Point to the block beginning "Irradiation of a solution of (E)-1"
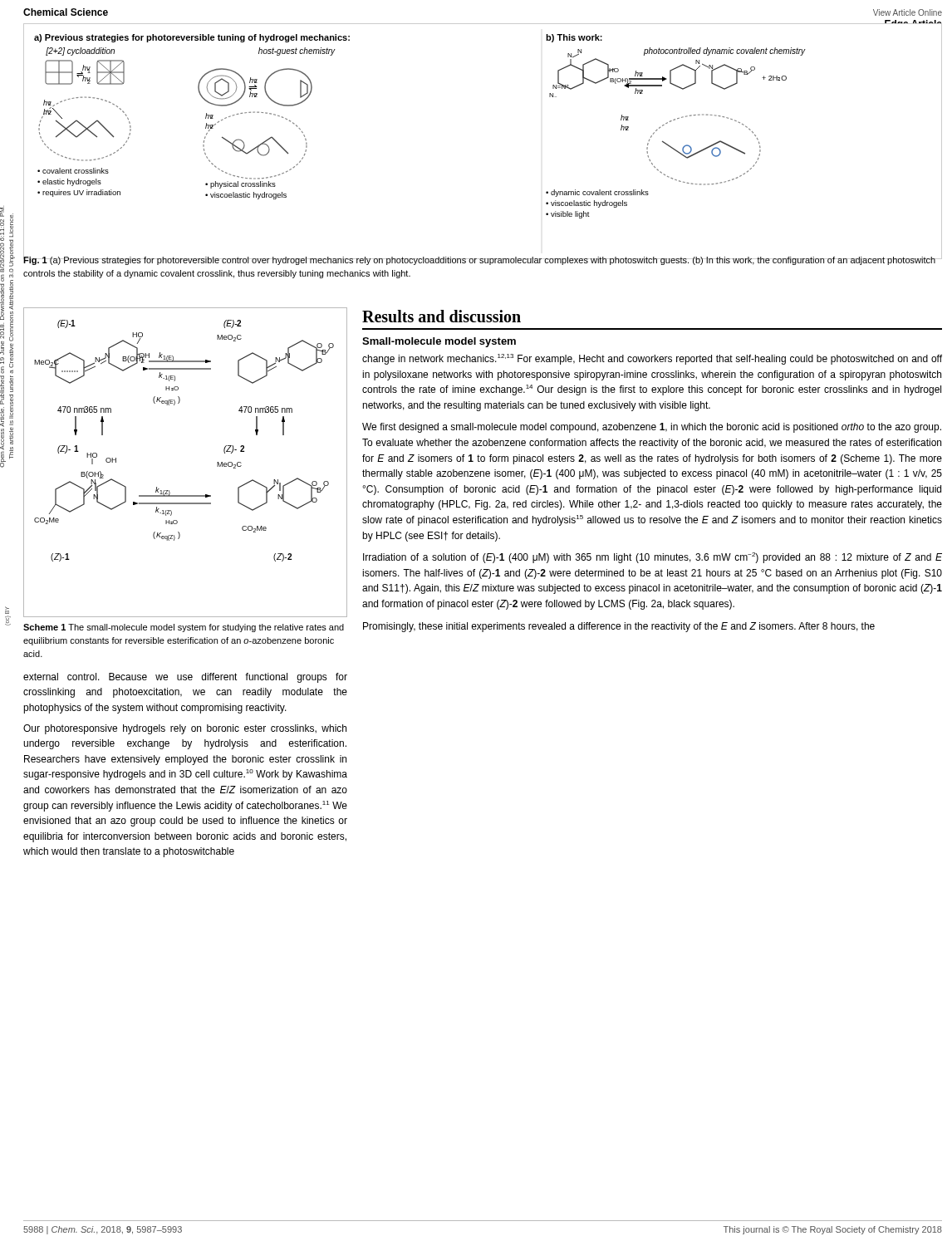The height and width of the screenshot is (1246, 952). click(652, 580)
